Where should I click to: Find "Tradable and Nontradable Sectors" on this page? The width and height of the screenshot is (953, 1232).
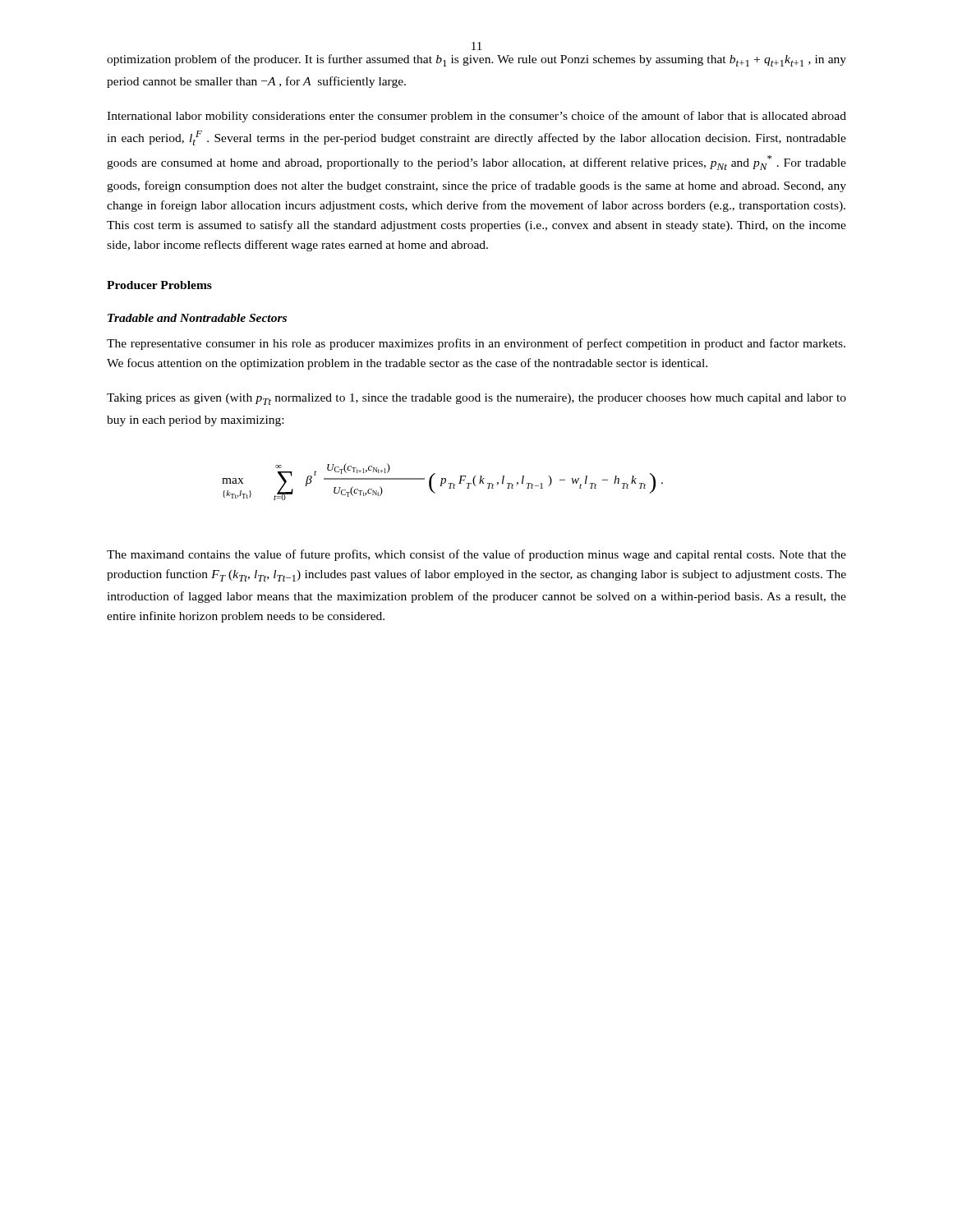[197, 317]
